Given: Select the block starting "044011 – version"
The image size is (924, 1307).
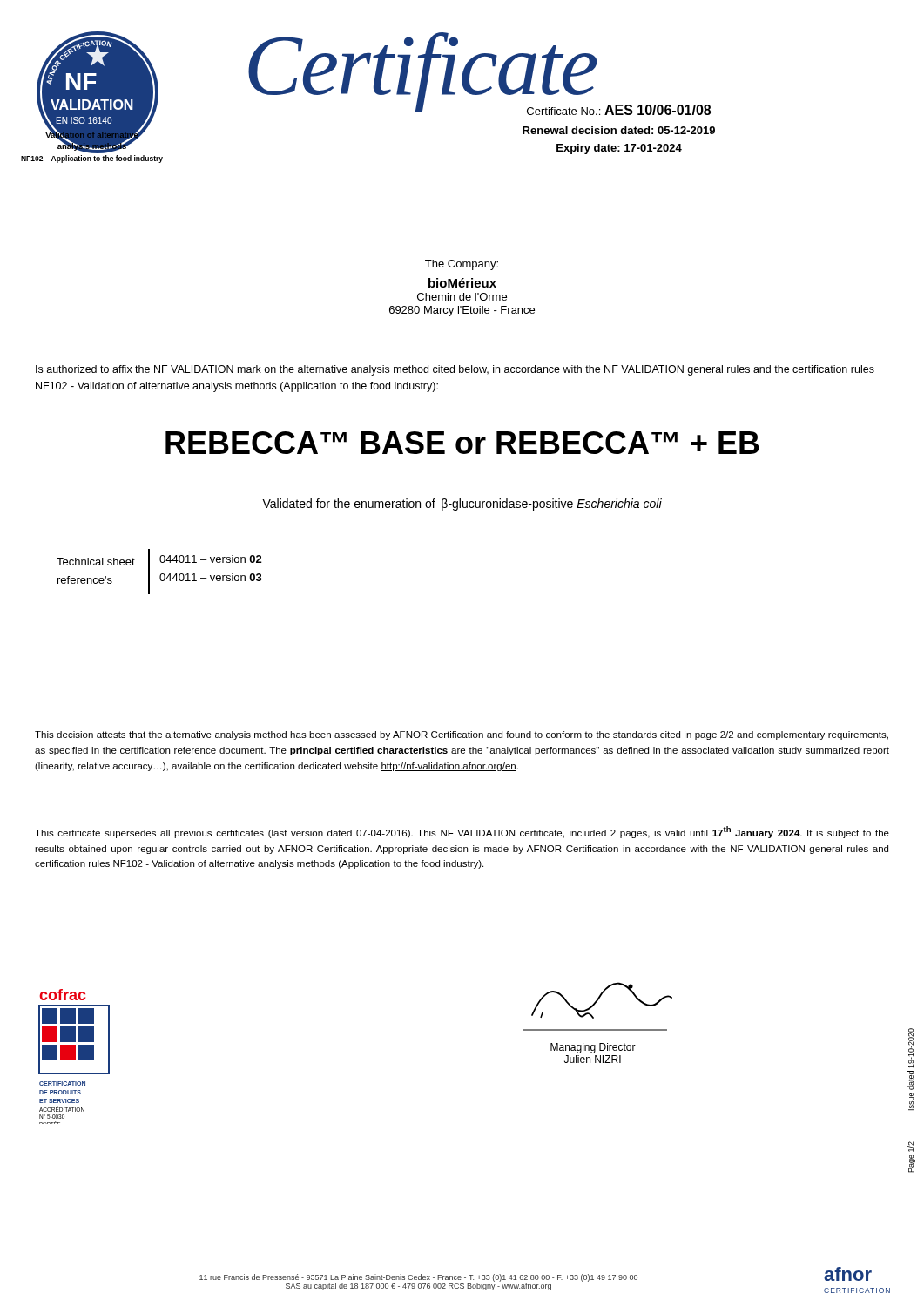Looking at the screenshot, I should 211,568.
